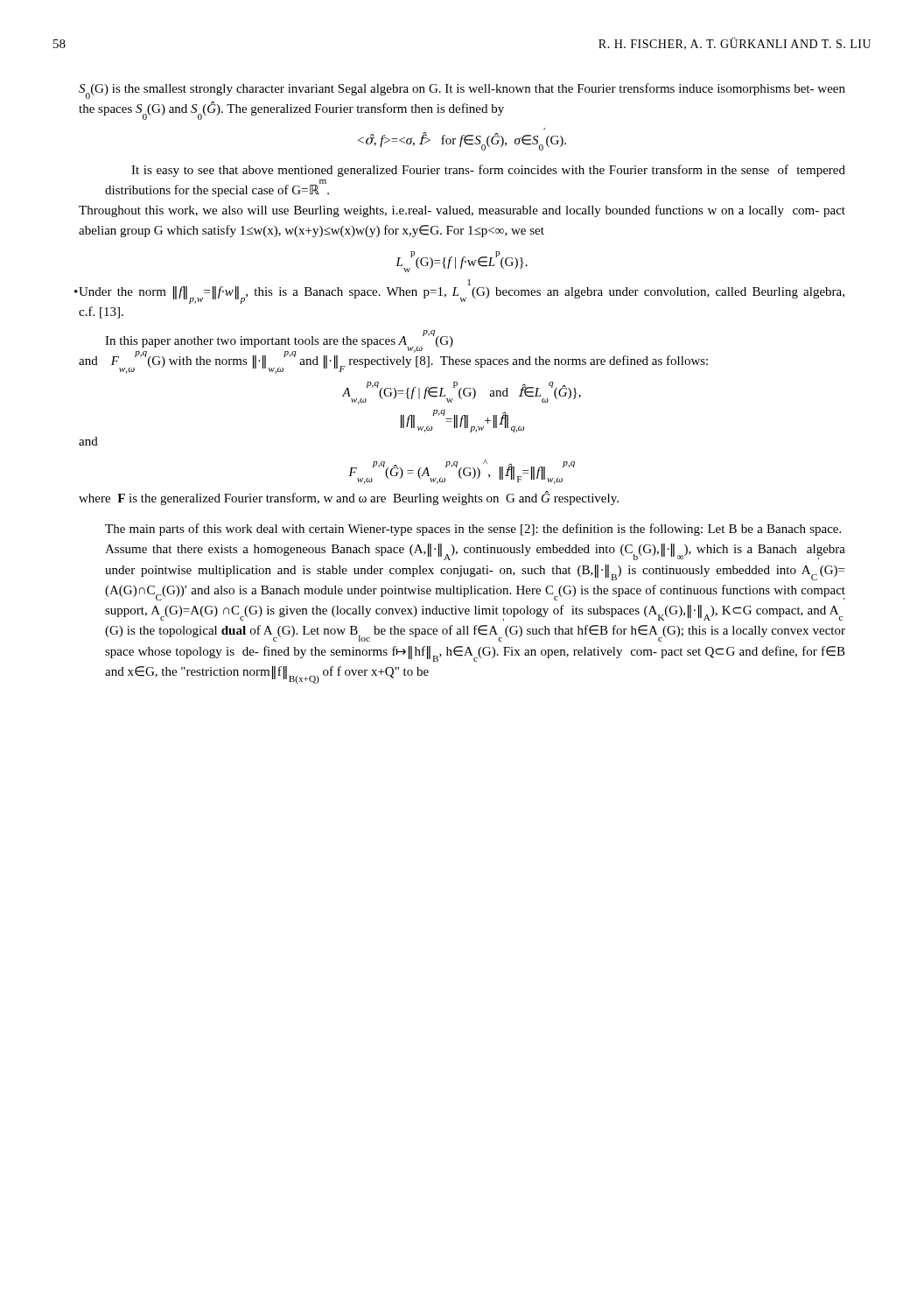Point to "Lwp(G)={f | f·w∈Lp(G)}."
This screenshot has width=924, height=1313.
(x=462, y=261)
